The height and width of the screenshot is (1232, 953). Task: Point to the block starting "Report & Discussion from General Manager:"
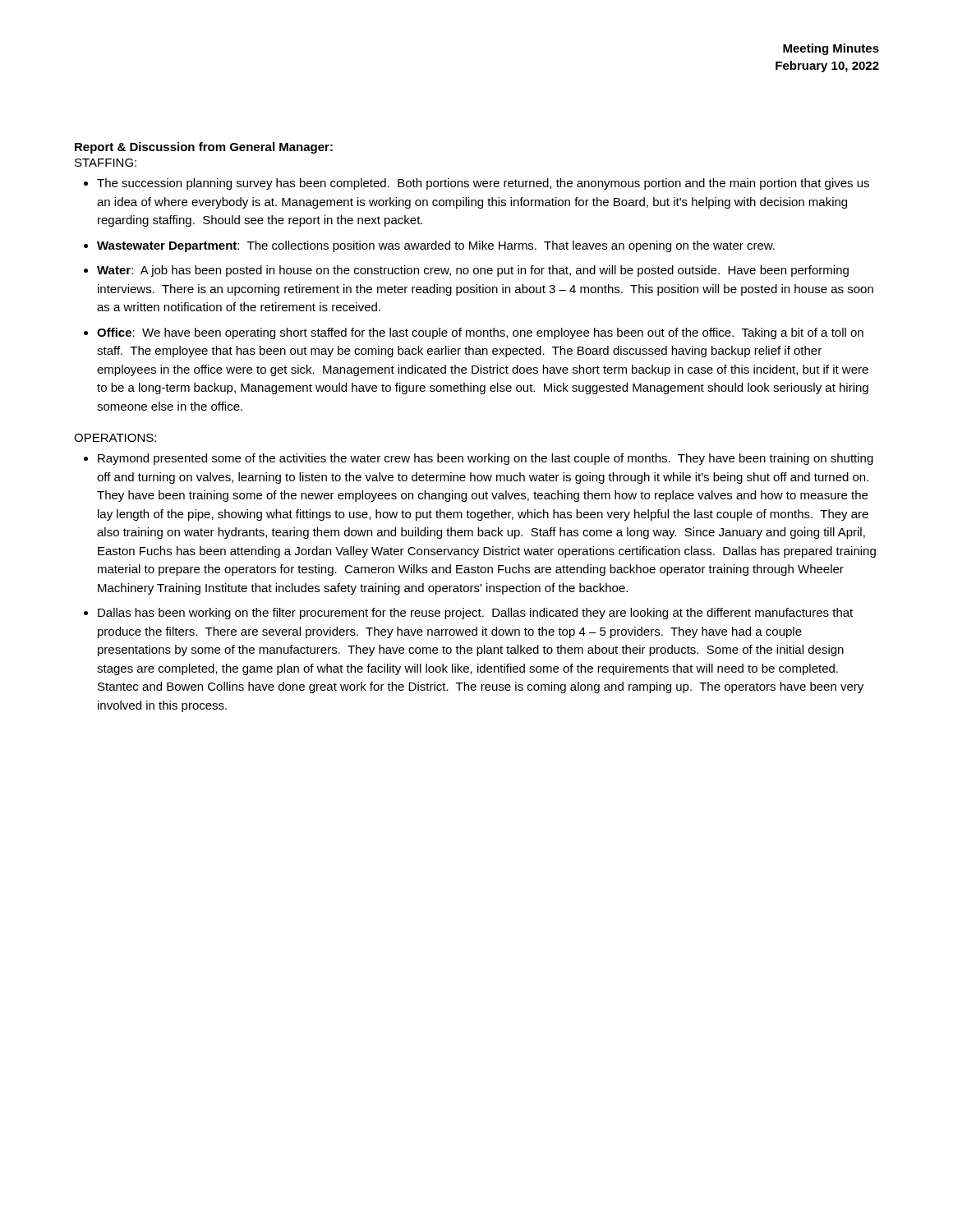point(204,147)
